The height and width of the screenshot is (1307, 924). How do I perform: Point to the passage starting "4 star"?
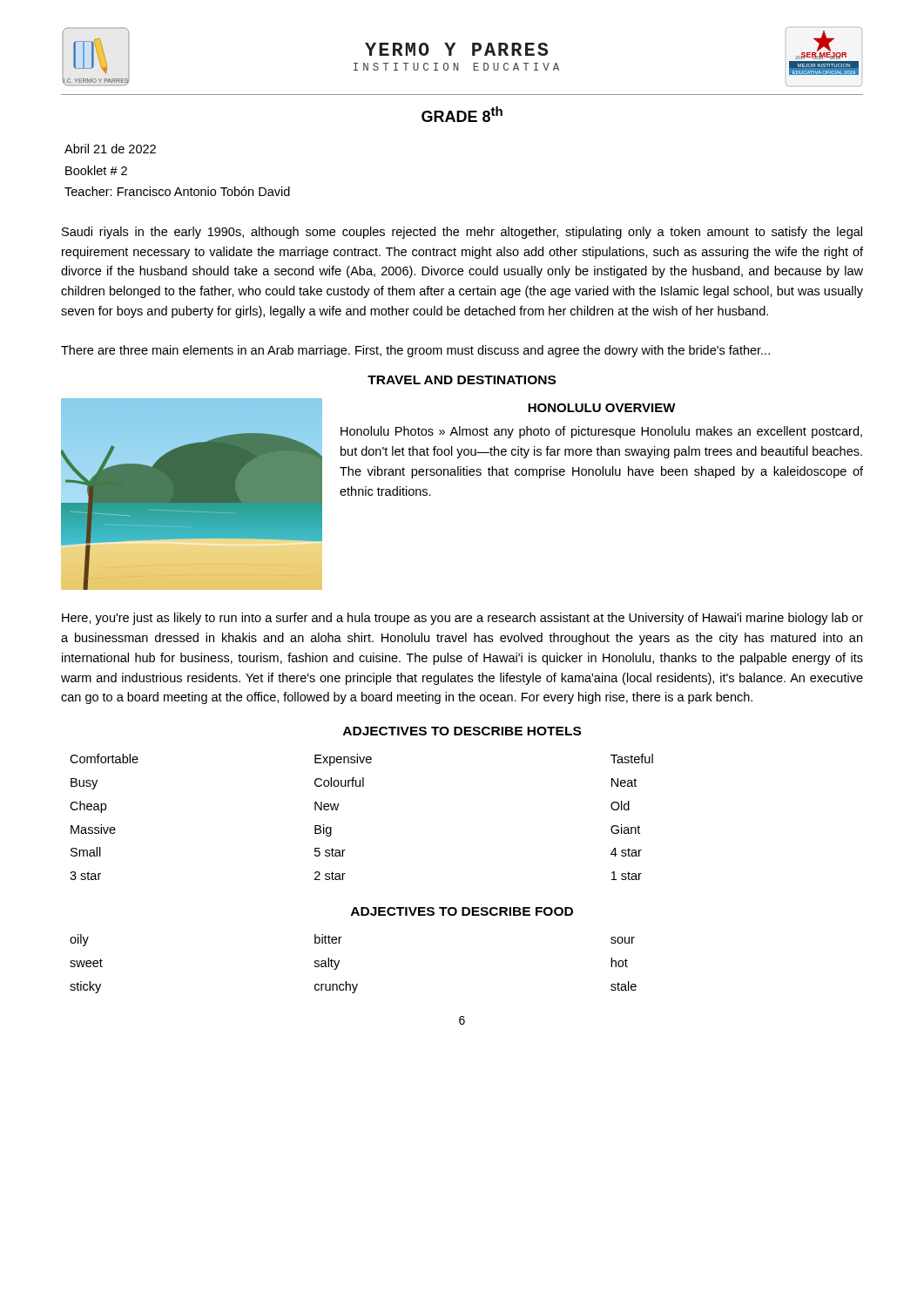(x=626, y=852)
